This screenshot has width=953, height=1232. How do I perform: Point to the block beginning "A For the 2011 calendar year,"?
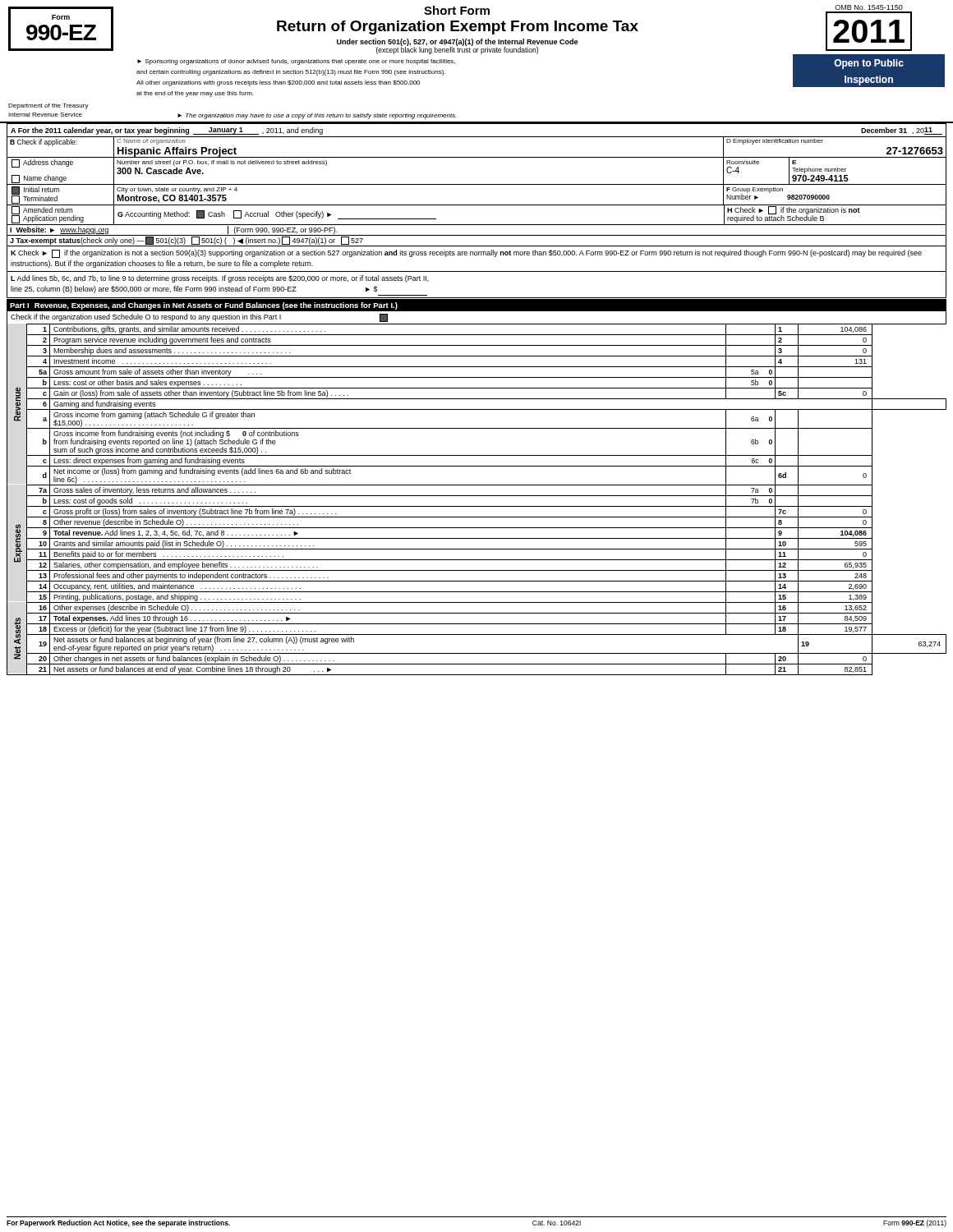tap(476, 130)
